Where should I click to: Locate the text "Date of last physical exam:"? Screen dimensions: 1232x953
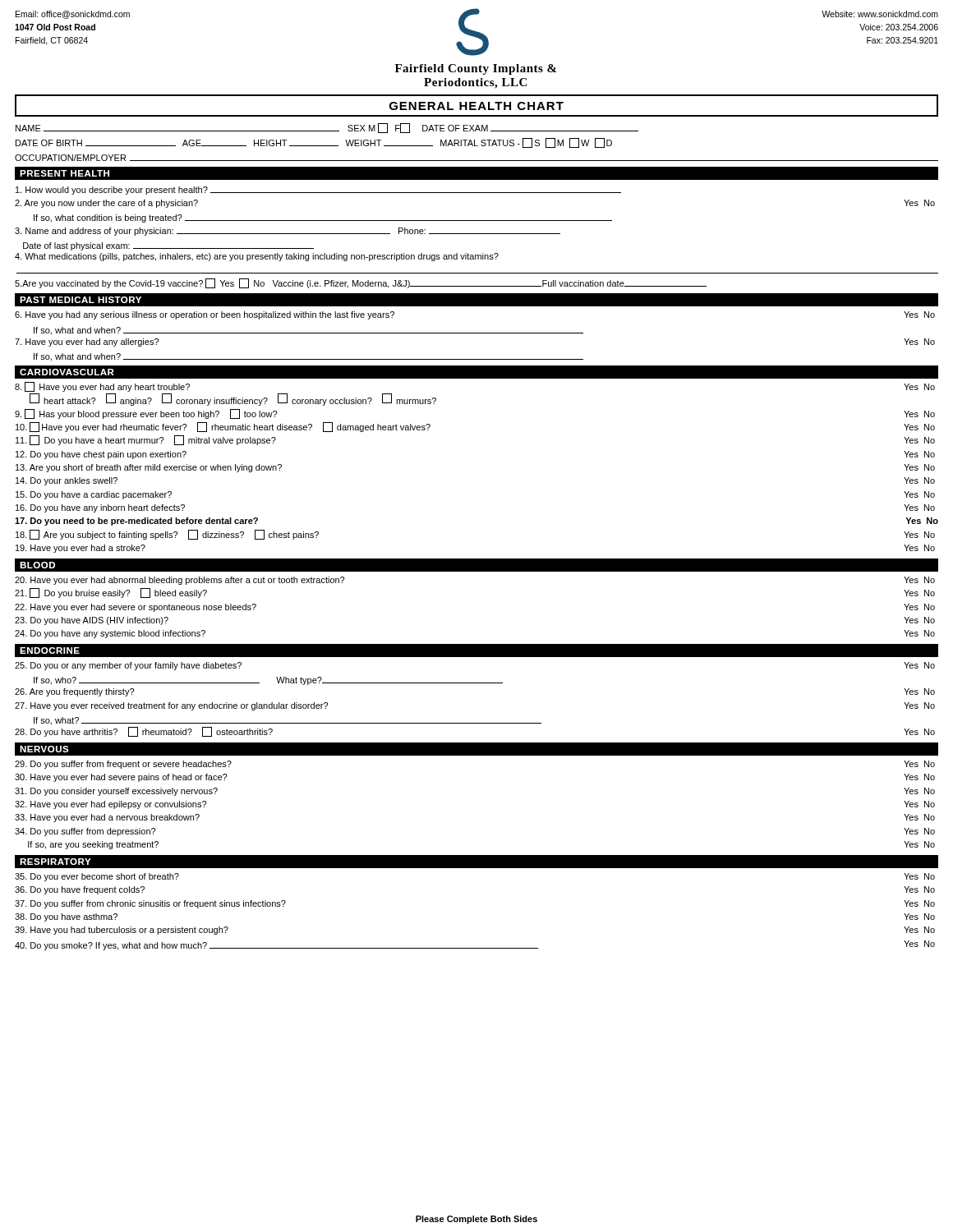coord(164,245)
